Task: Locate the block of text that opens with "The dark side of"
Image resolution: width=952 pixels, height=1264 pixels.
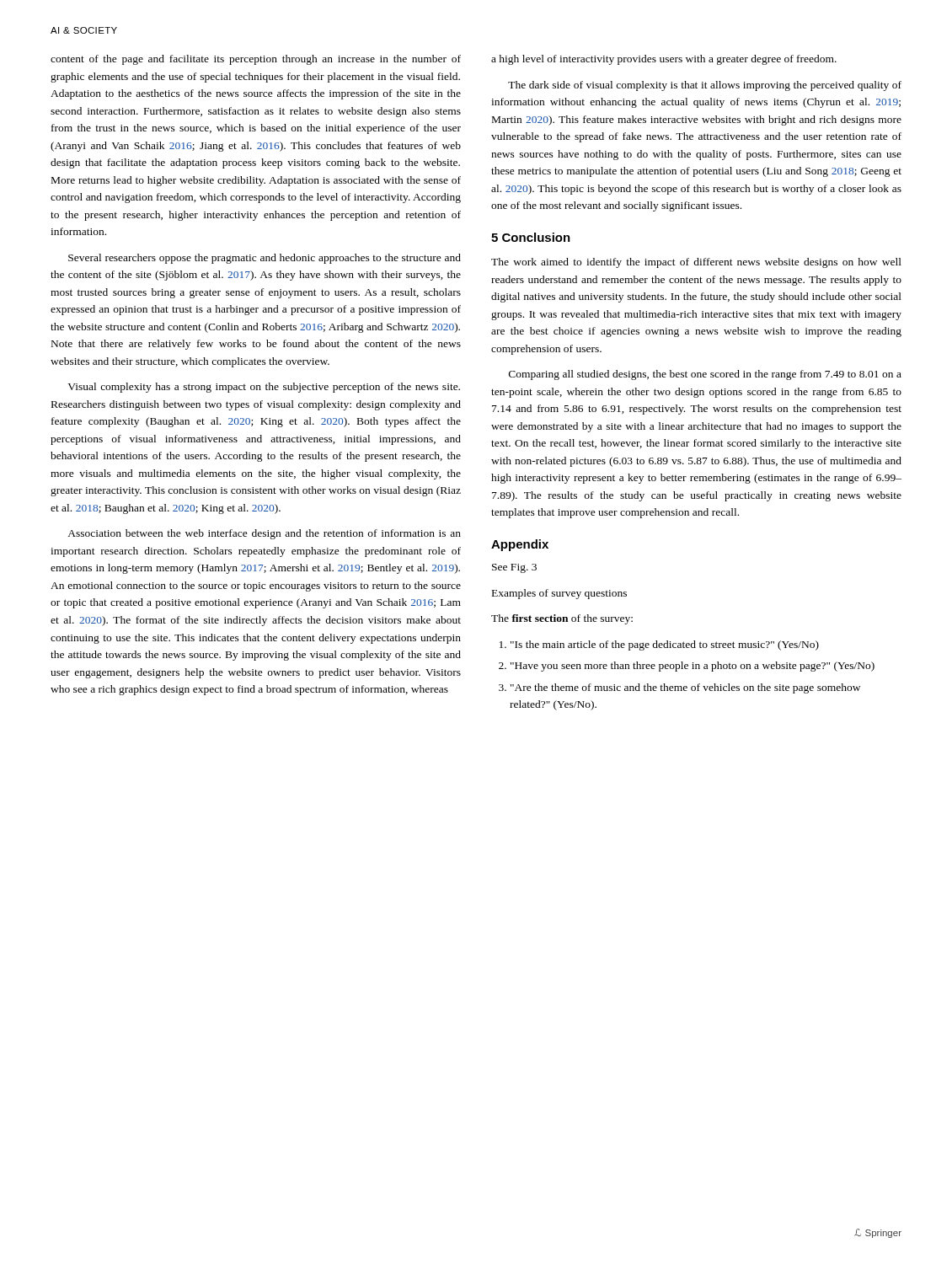Action: [x=696, y=145]
